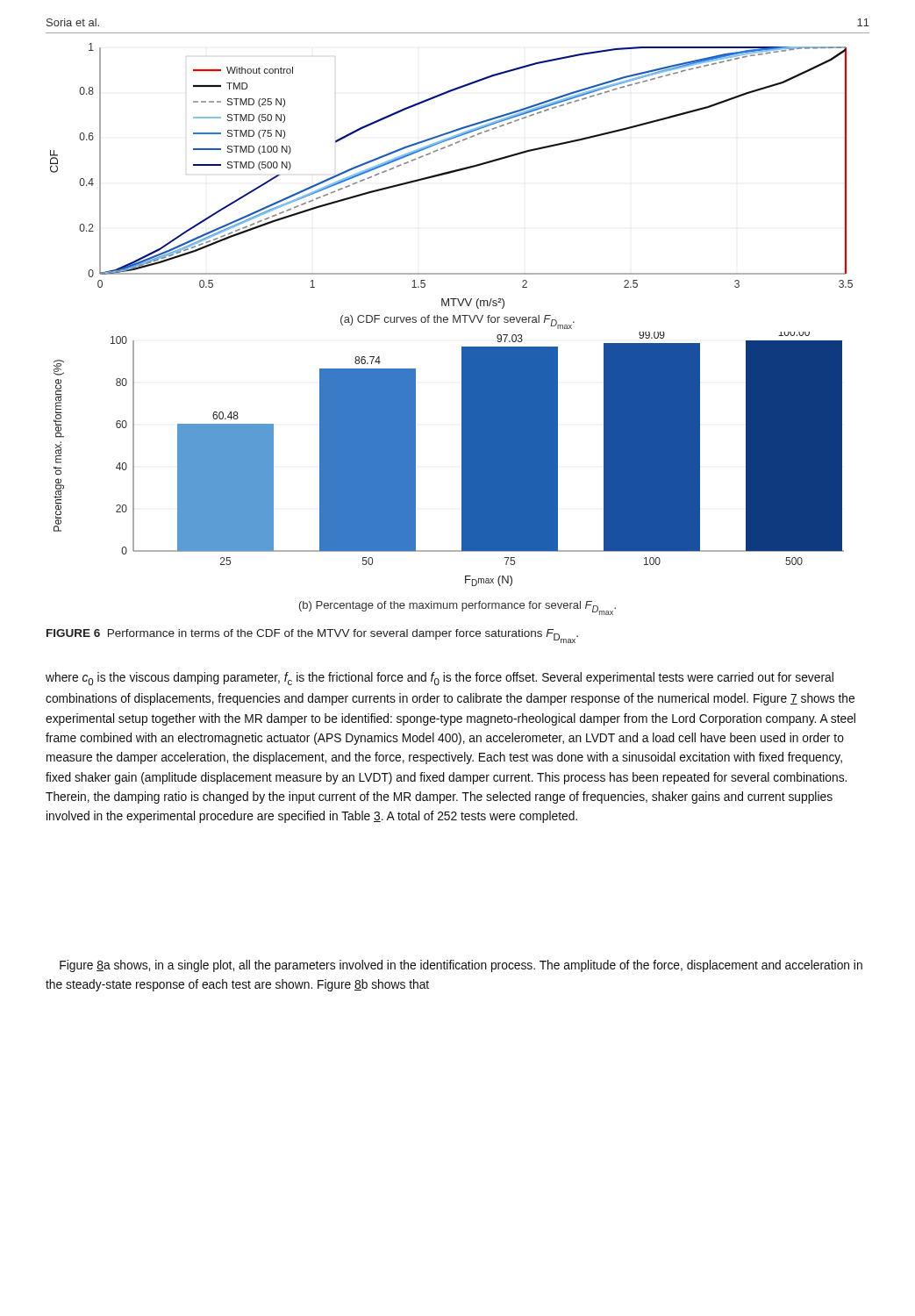Navigate to the element starting "Figure 8a shows, in a single"
This screenshot has width=915, height=1316.
(454, 975)
